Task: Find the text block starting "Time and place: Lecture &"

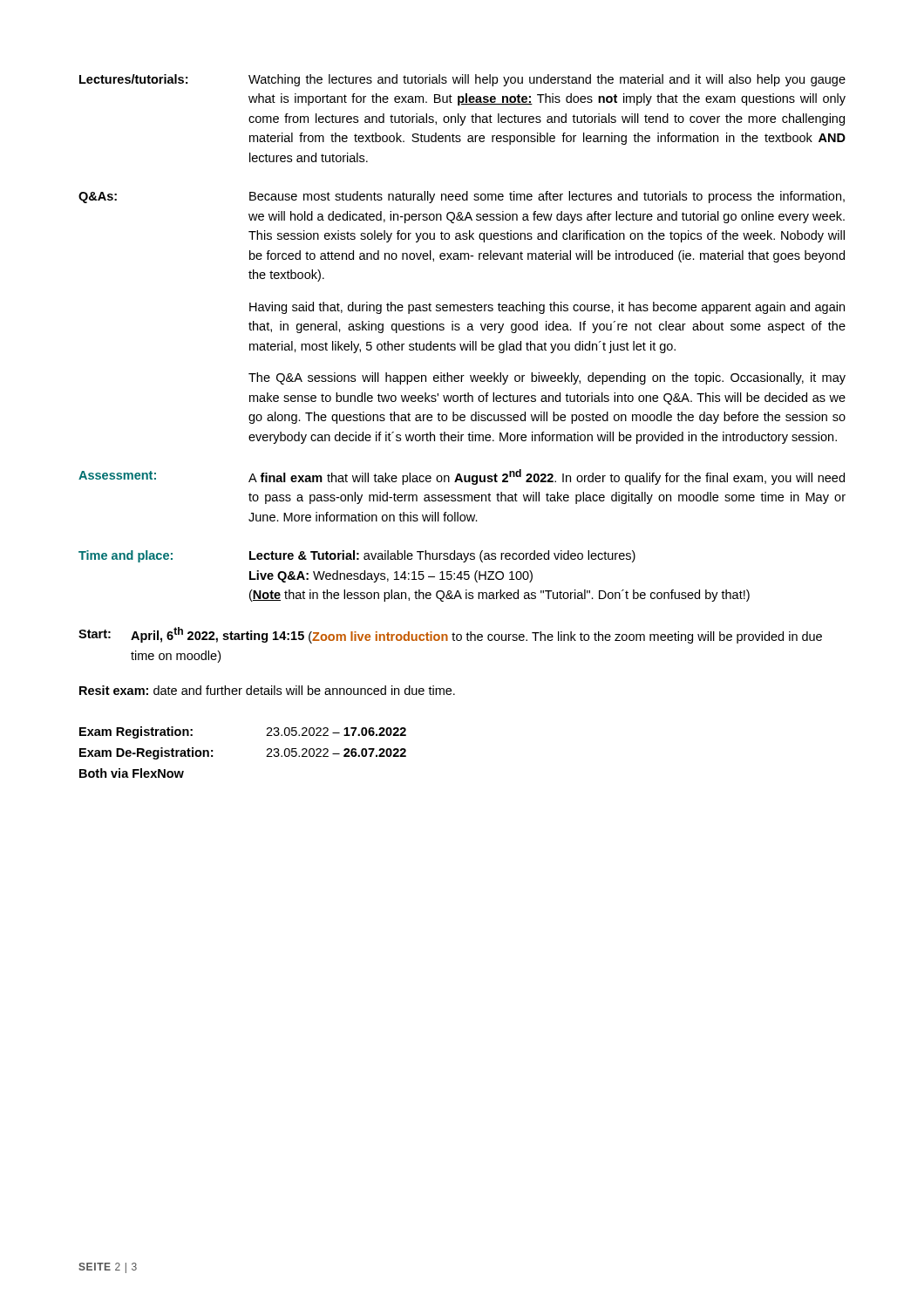Action: [x=462, y=575]
